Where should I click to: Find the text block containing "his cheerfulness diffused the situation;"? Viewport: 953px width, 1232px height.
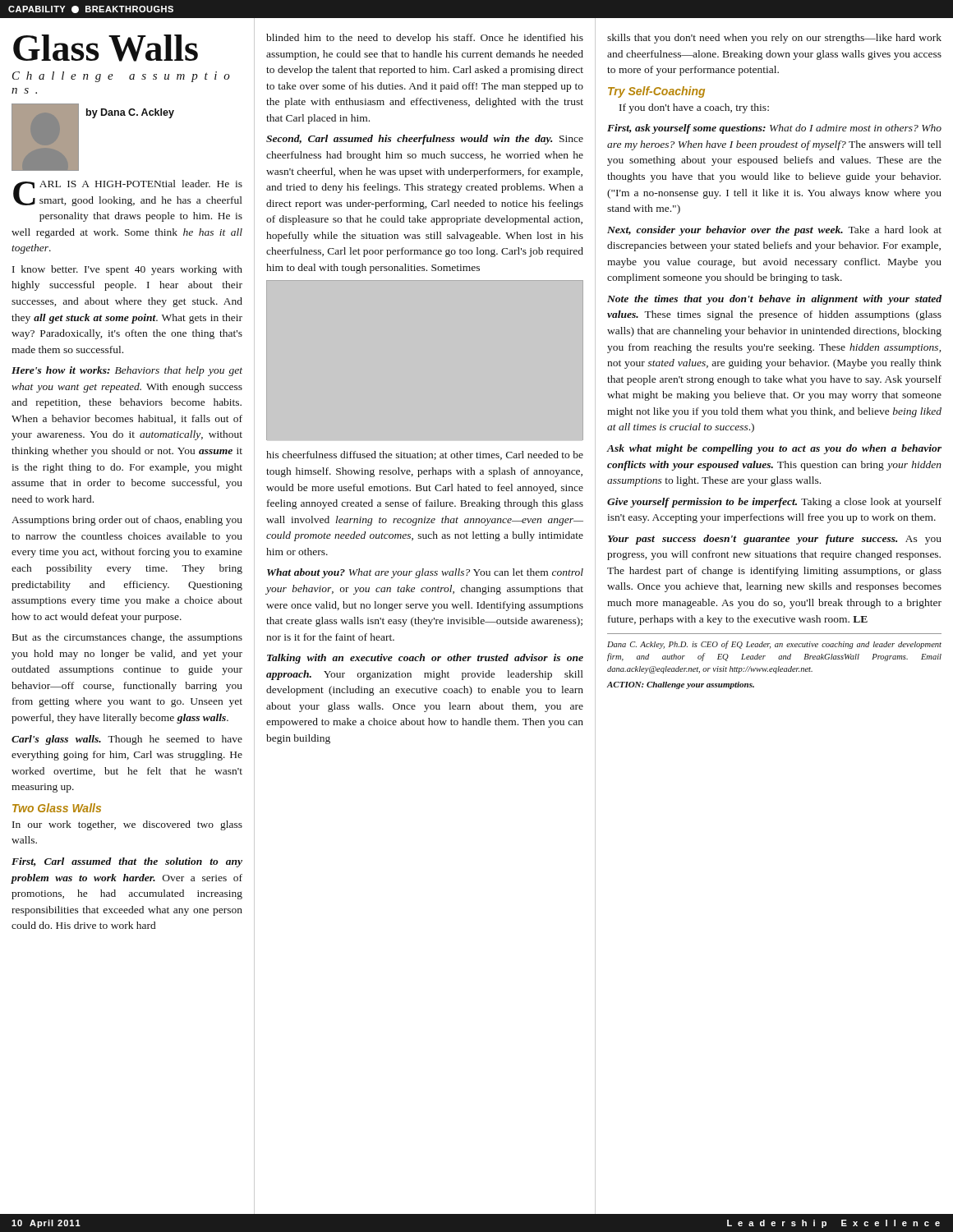click(425, 597)
